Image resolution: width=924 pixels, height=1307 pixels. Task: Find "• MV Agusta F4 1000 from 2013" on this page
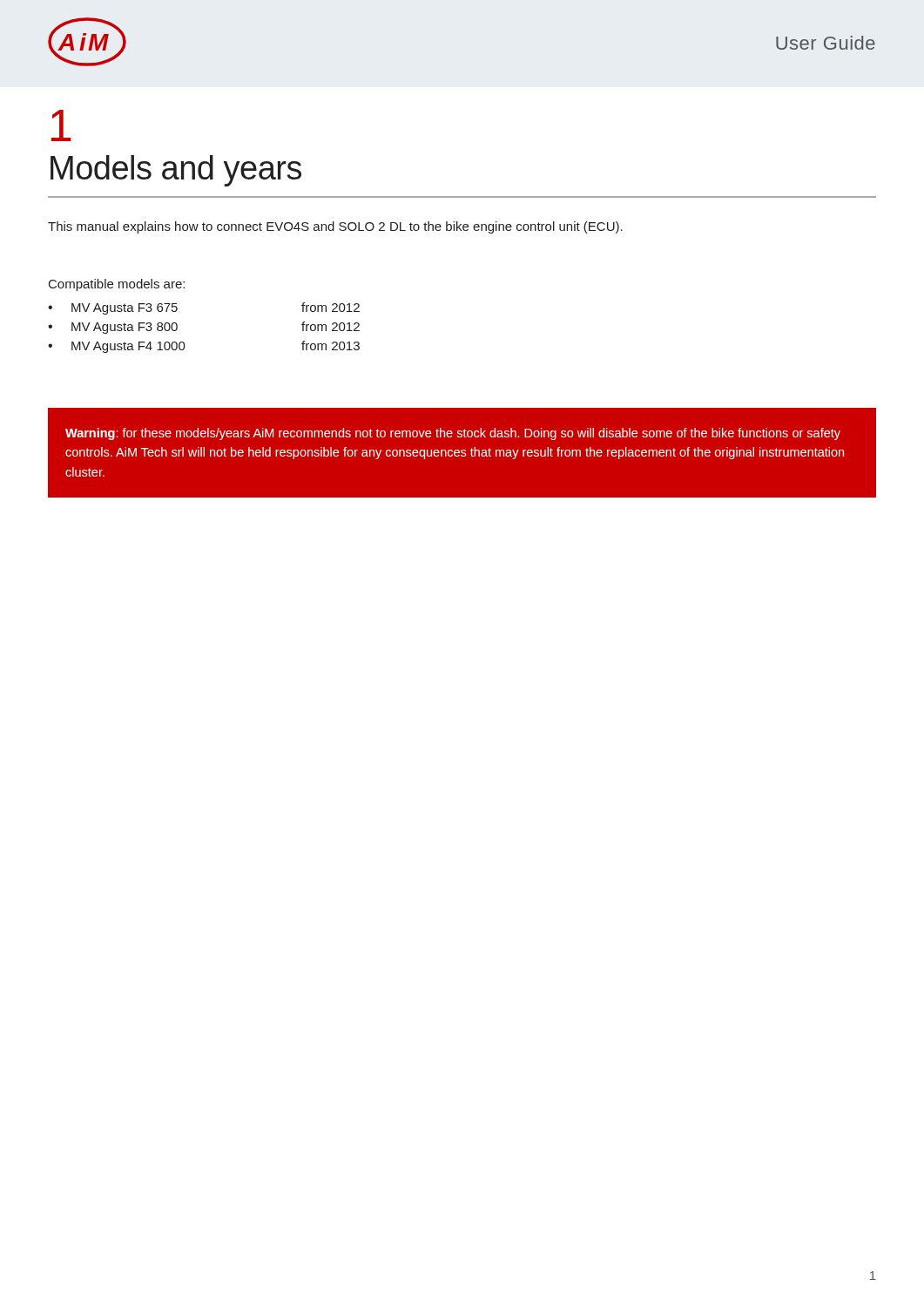point(130,346)
